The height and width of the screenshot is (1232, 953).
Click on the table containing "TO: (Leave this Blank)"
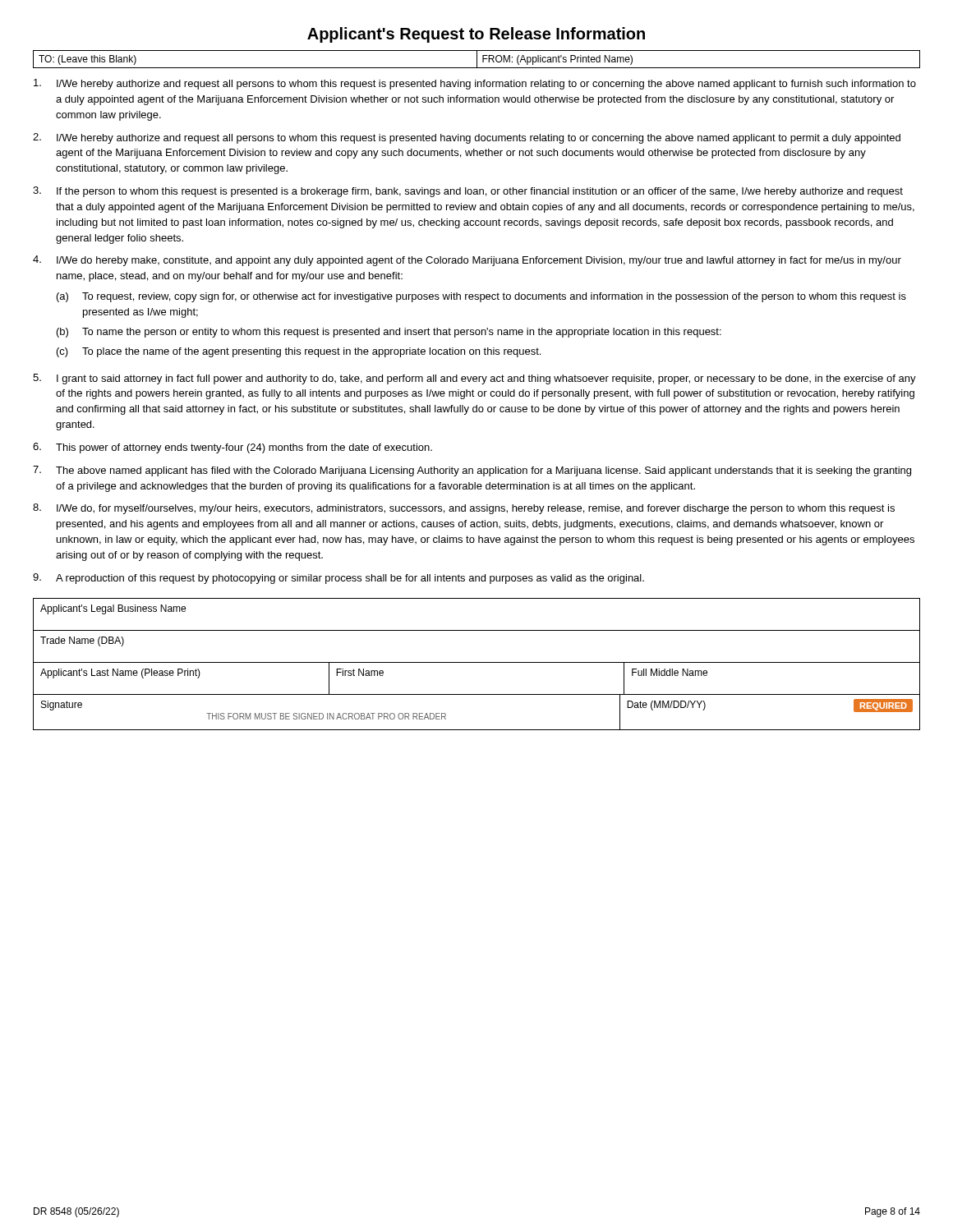(476, 59)
